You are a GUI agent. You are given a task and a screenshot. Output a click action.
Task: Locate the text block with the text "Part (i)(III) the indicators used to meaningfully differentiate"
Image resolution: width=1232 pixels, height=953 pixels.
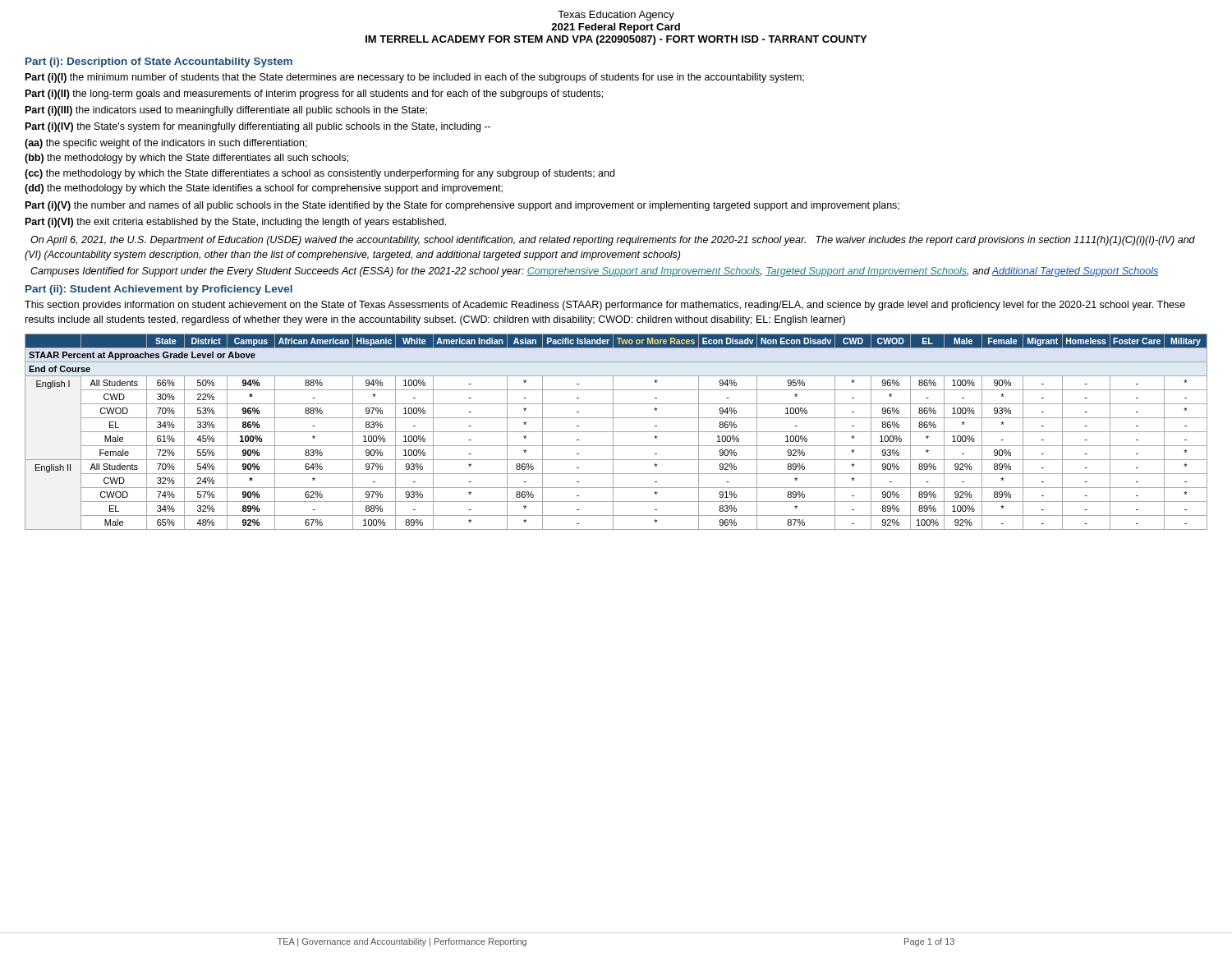226,110
